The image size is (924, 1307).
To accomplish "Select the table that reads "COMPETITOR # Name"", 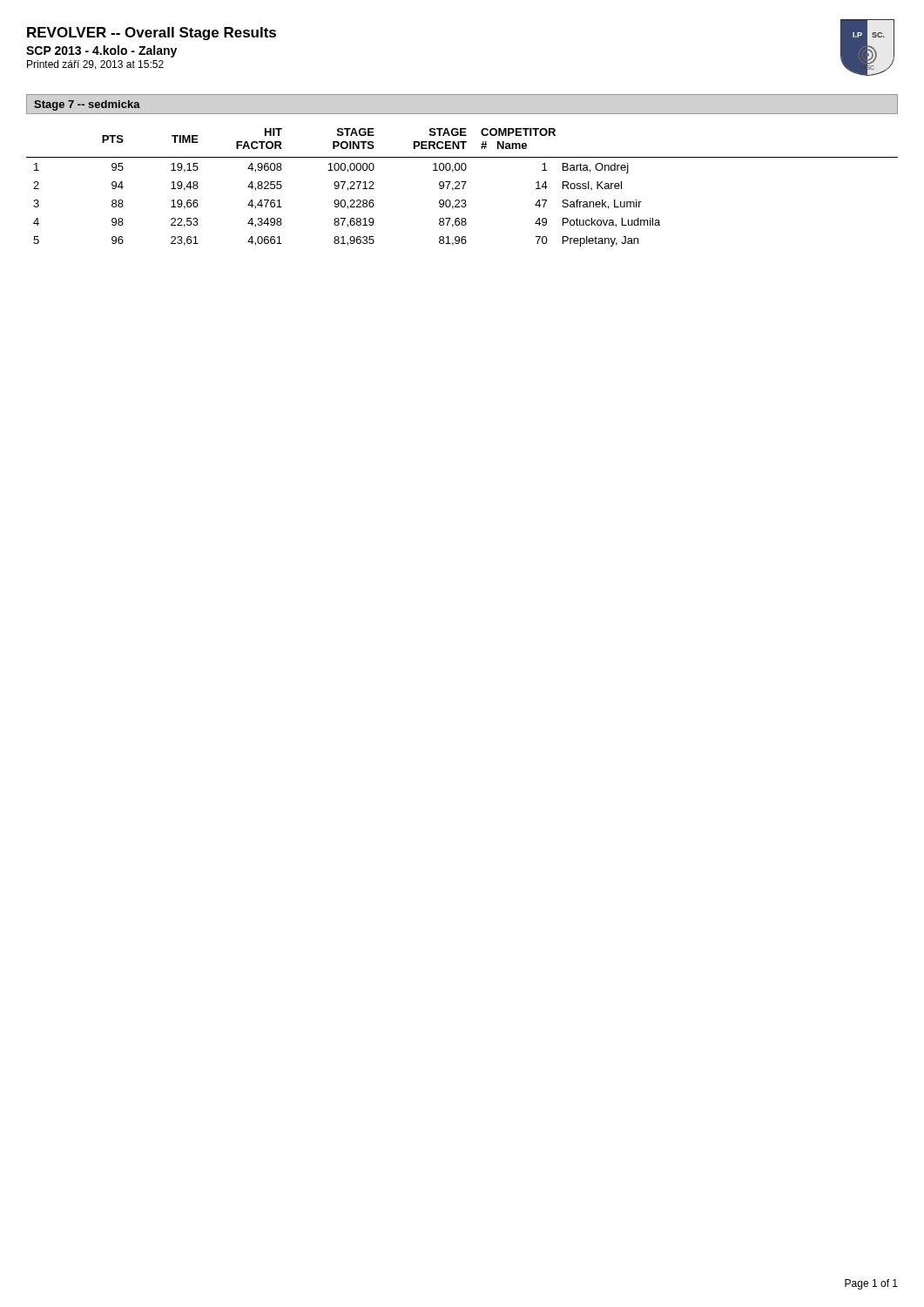I will click(462, 186).
